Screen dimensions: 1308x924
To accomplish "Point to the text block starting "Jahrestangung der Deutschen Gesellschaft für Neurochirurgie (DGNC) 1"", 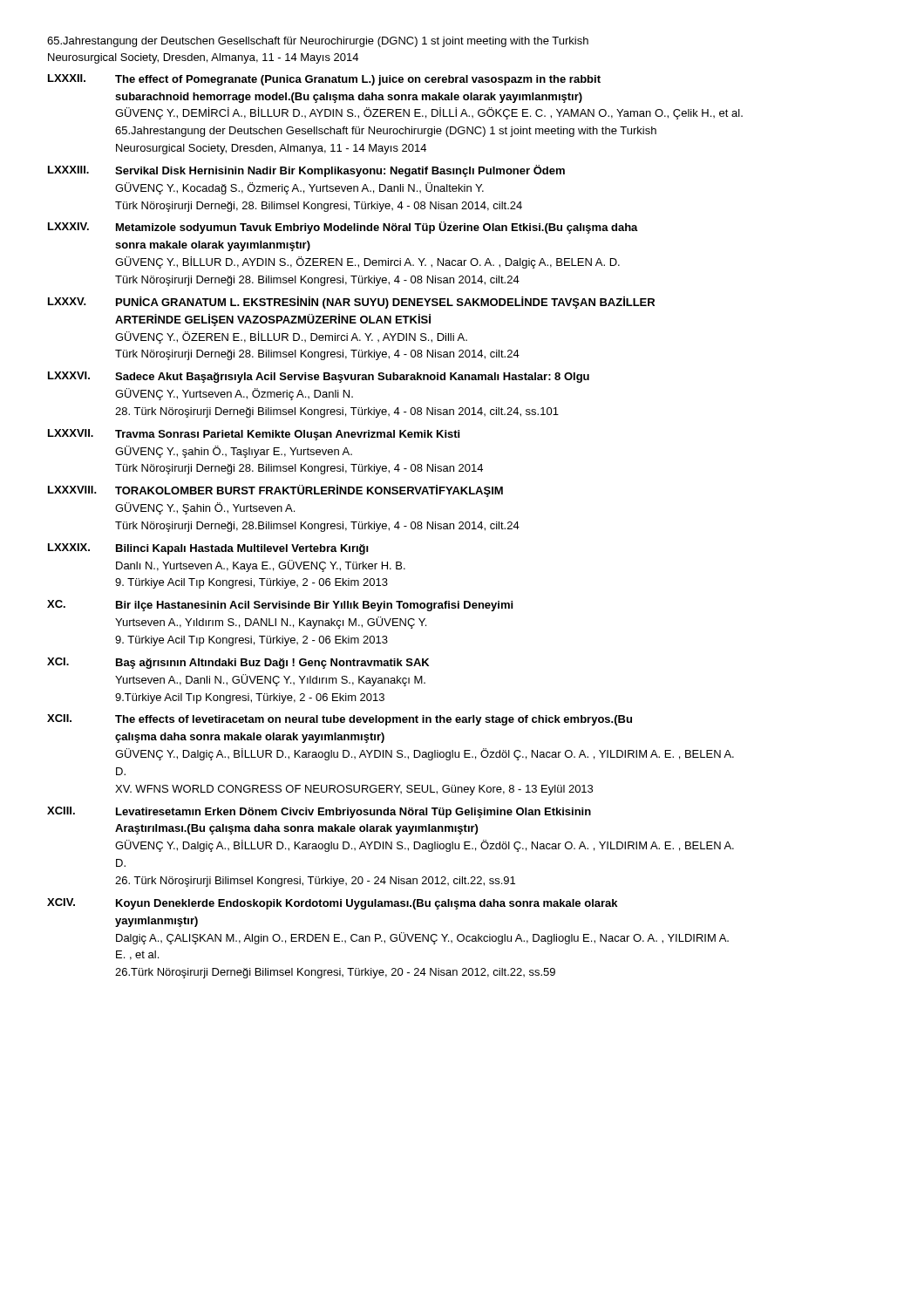I will coord(318,49).
